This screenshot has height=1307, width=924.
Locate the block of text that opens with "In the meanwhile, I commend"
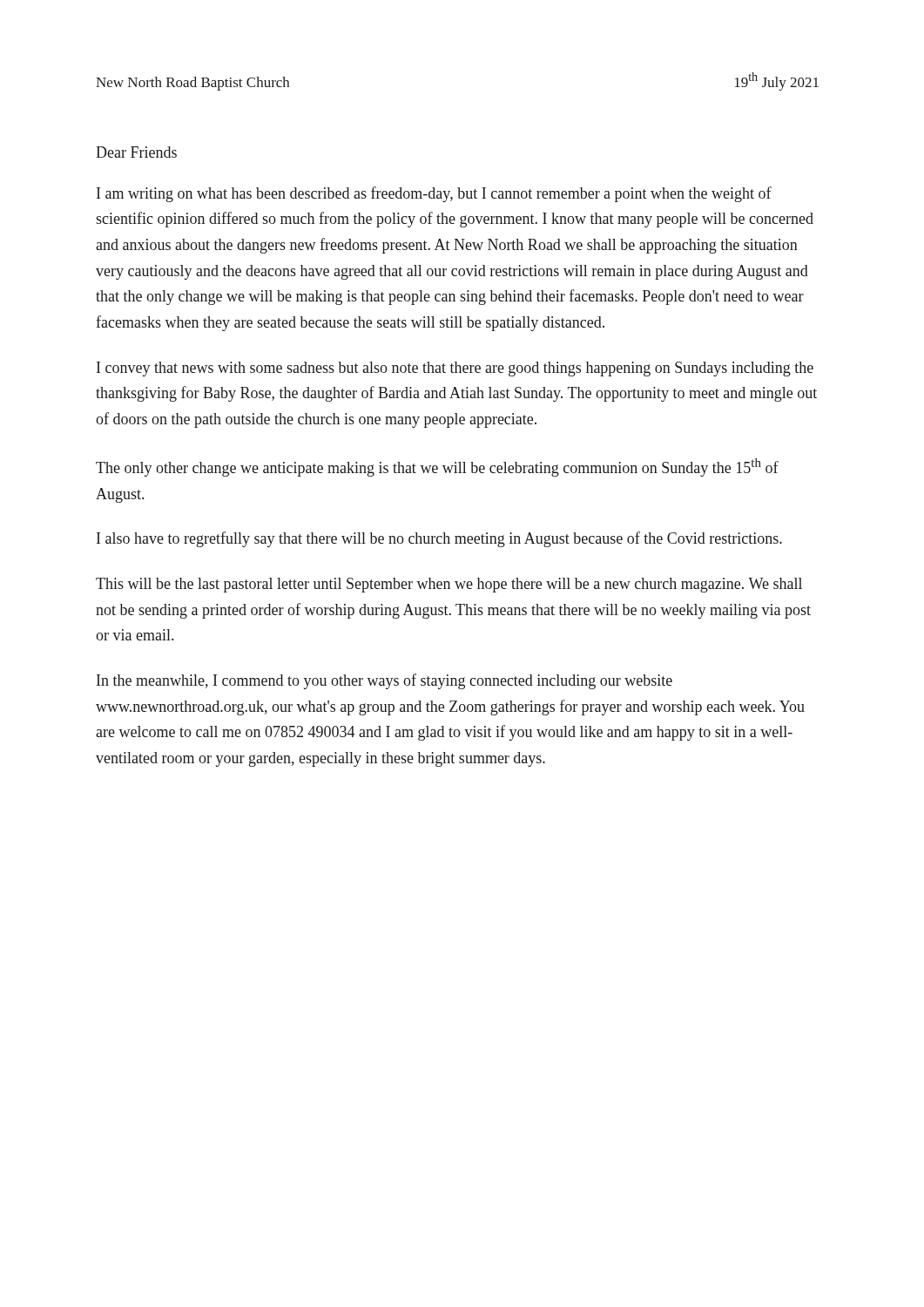coord(450,719)
